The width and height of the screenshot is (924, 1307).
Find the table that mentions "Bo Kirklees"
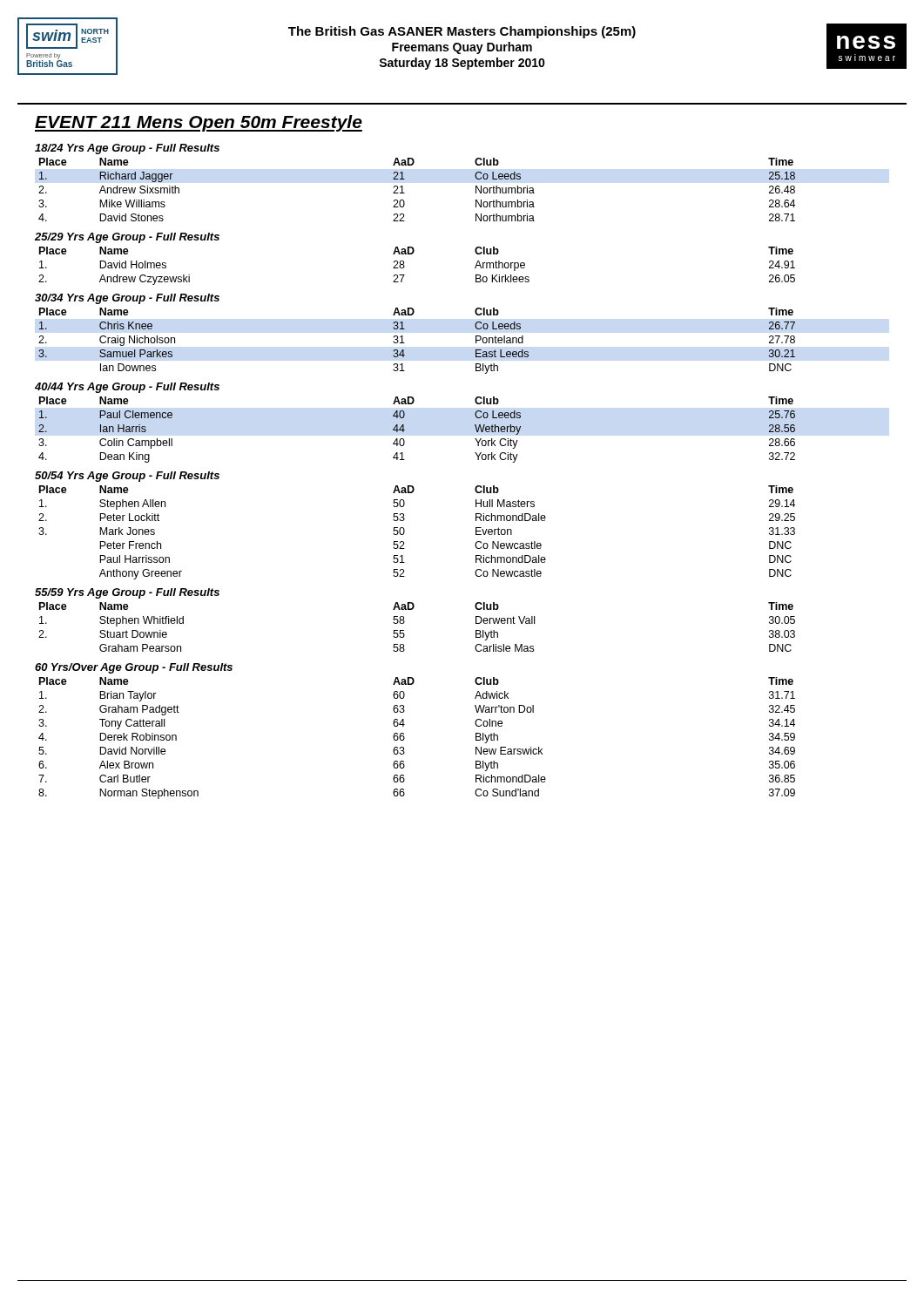462,265
